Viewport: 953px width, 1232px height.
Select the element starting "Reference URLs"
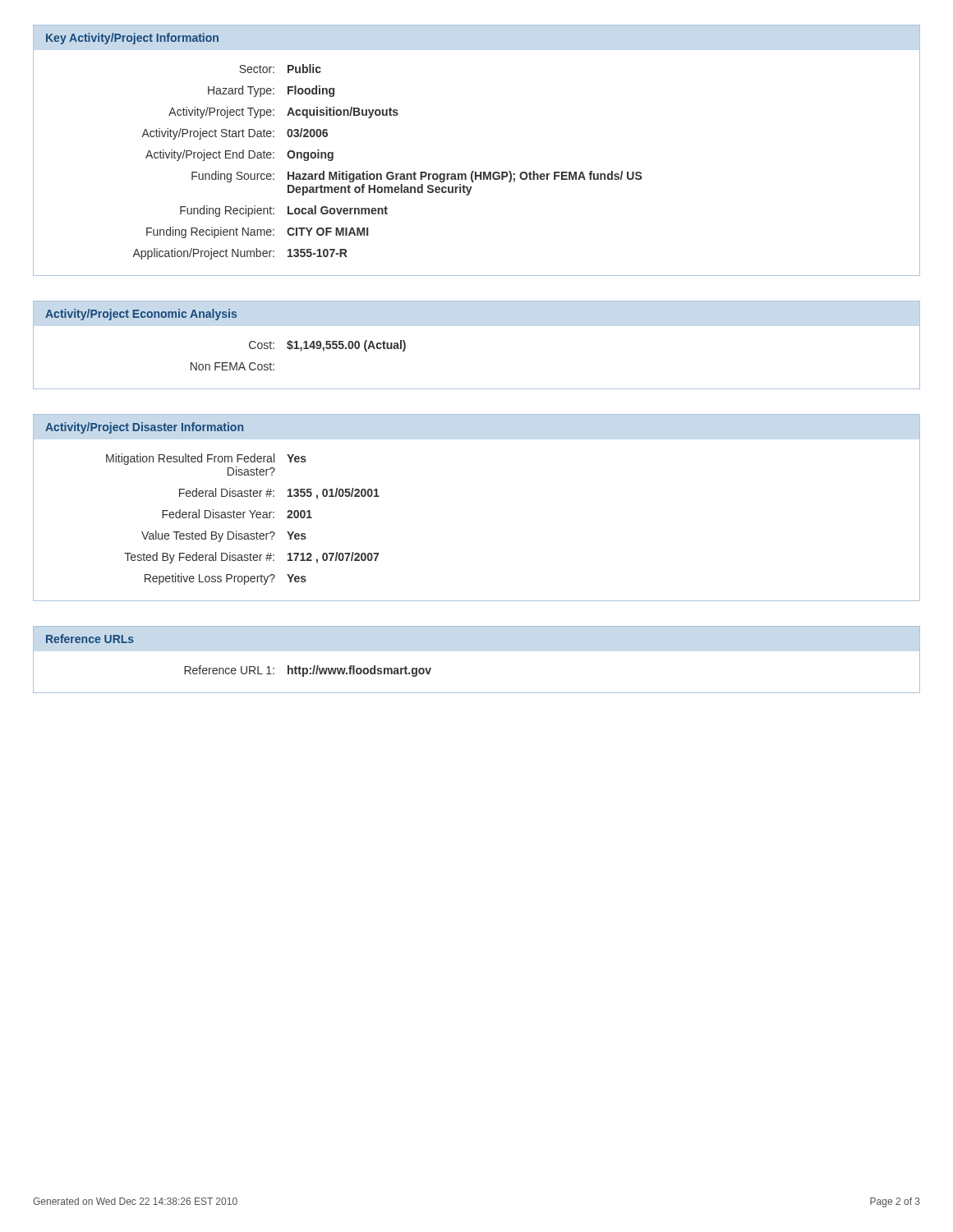[90, 639]
